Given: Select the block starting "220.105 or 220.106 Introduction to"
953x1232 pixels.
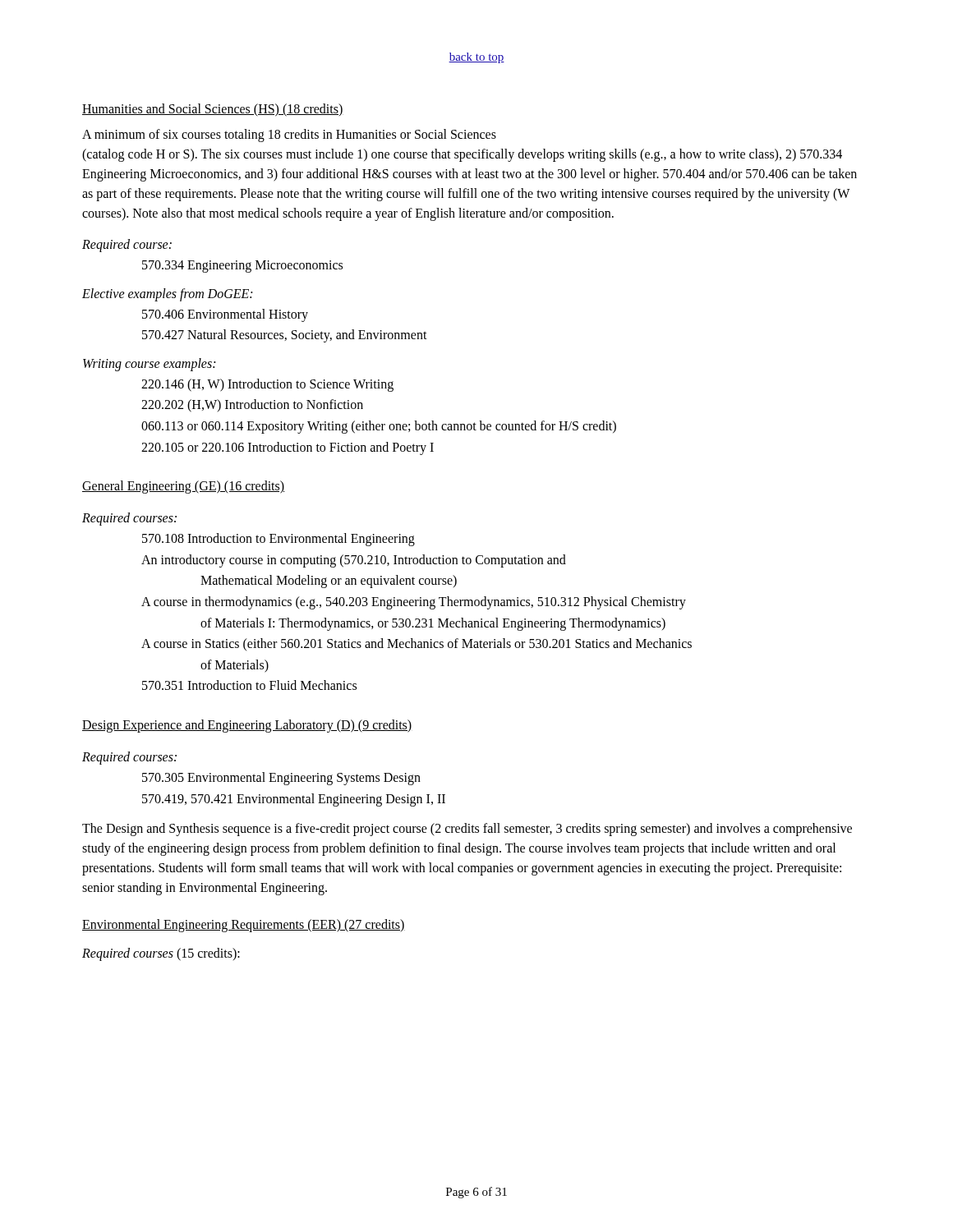Looking at the screenshot, I should coord(288,447).
